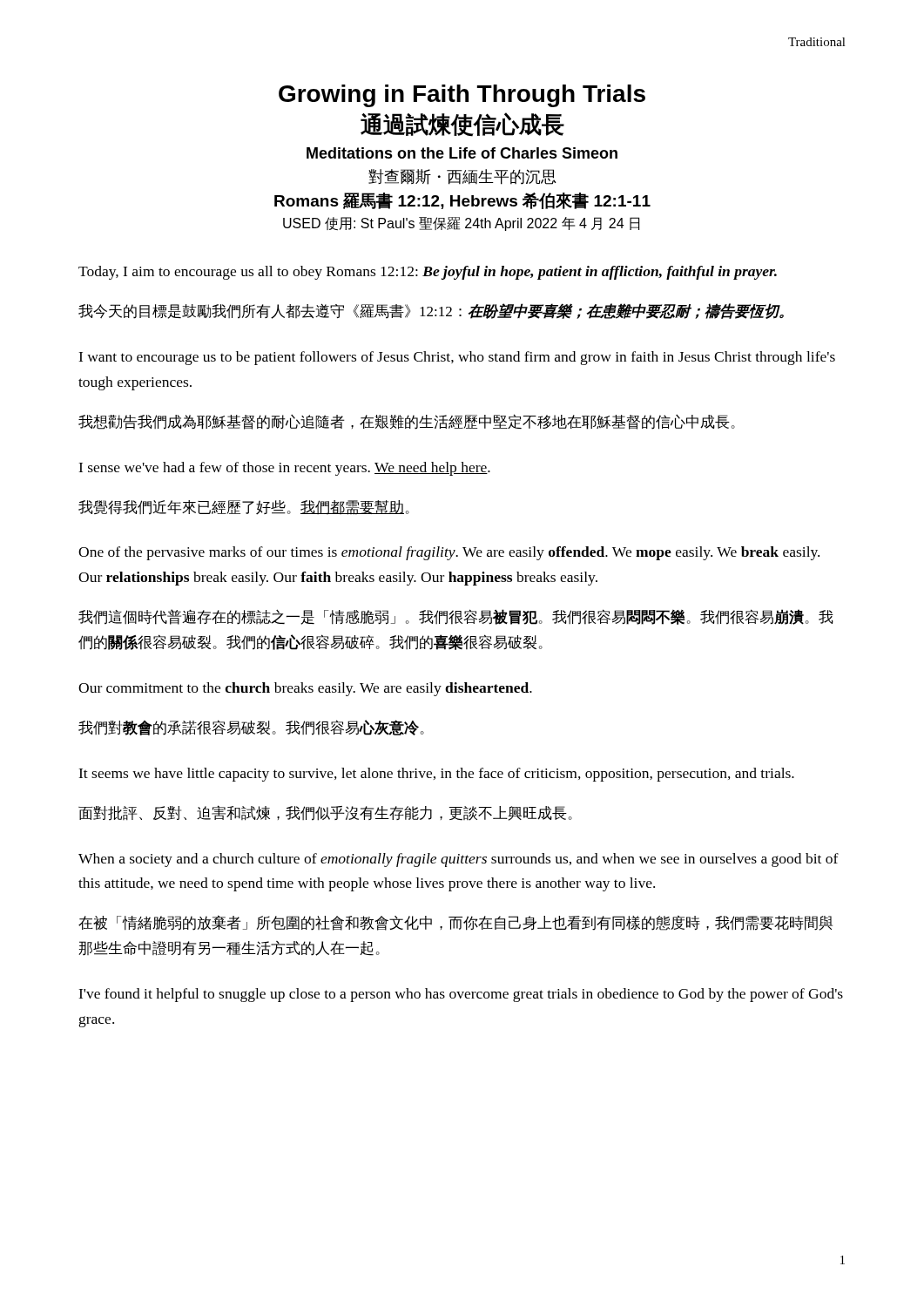
Task: Locate the block of text that opens with "It seems we have"
Action: click(436, 775)
